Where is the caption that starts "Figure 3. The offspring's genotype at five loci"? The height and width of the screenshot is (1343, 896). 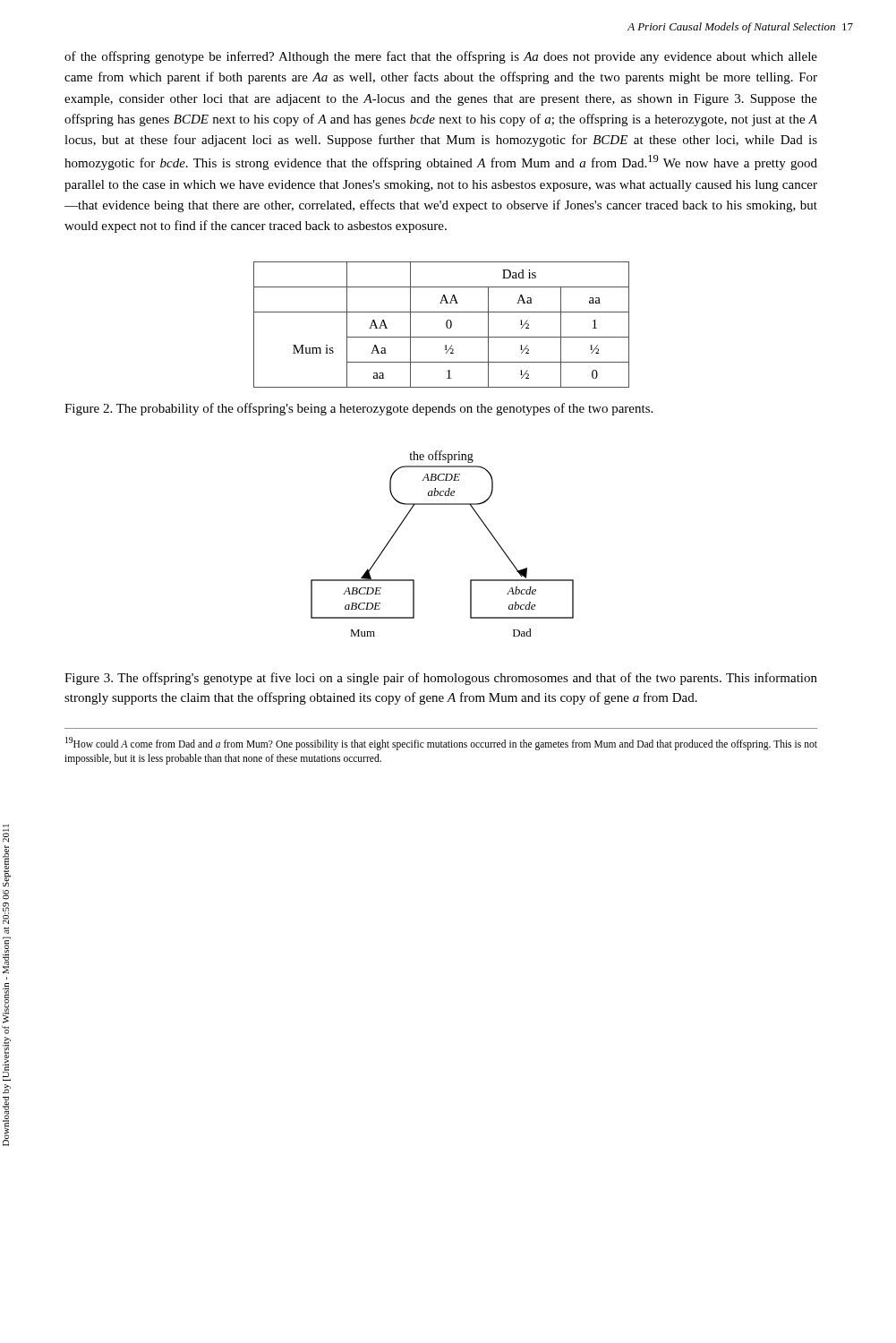coord(441,688)
